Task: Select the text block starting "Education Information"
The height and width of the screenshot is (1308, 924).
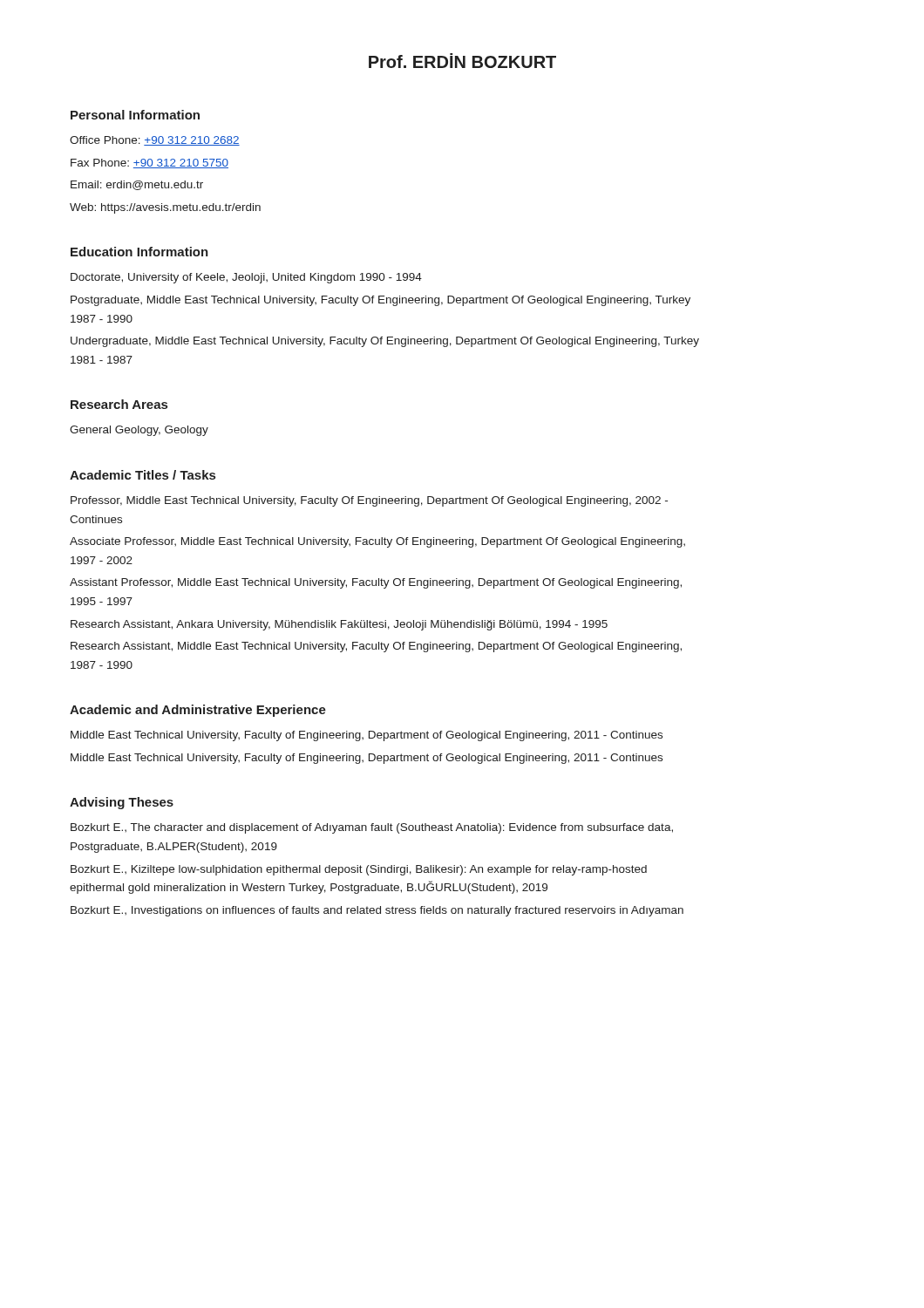Action: (x=139, y=252)
